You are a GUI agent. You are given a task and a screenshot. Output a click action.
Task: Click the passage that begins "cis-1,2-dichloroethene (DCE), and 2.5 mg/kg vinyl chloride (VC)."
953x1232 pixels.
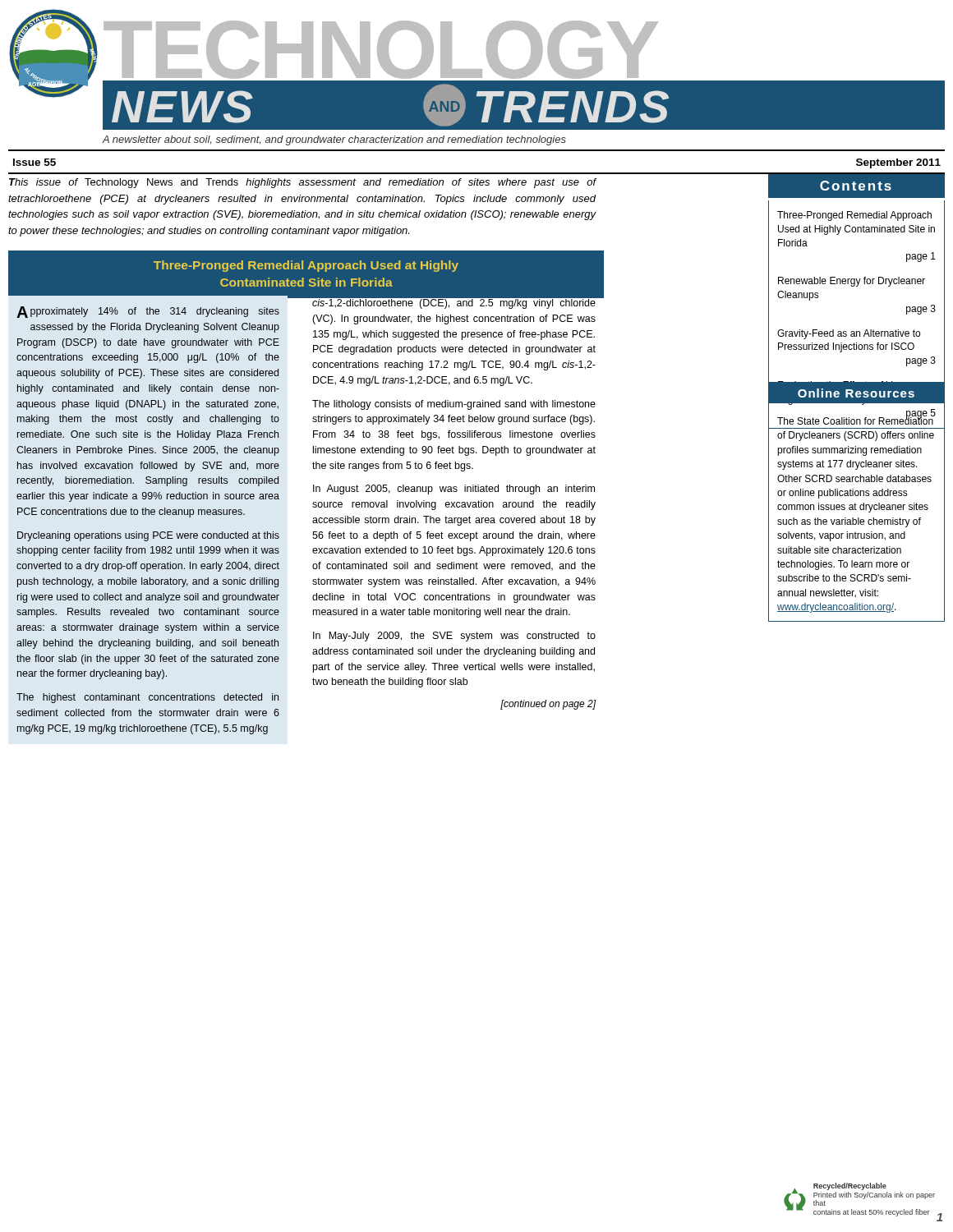[454, 503]
